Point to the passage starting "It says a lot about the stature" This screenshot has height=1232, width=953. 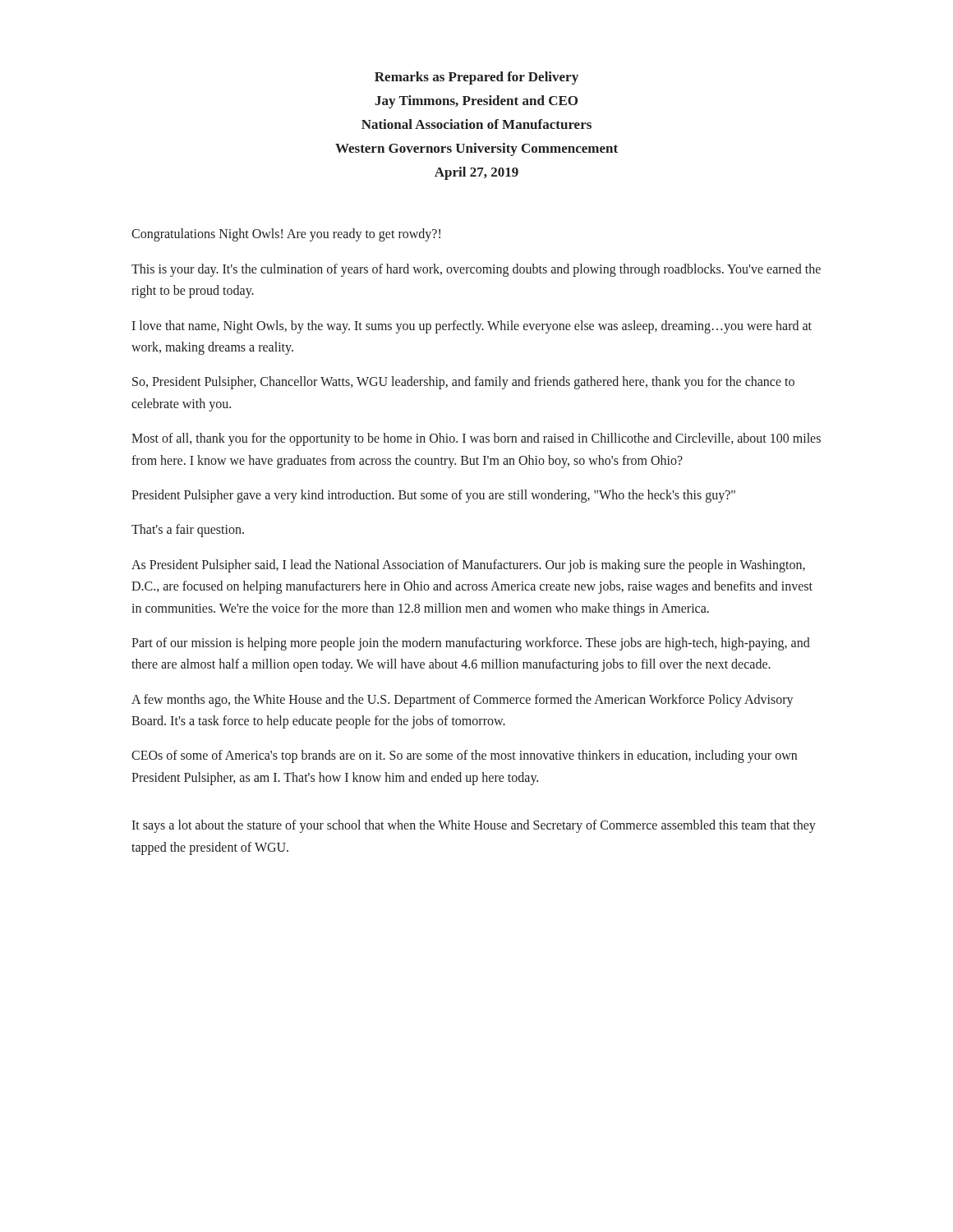click(474, 836)
